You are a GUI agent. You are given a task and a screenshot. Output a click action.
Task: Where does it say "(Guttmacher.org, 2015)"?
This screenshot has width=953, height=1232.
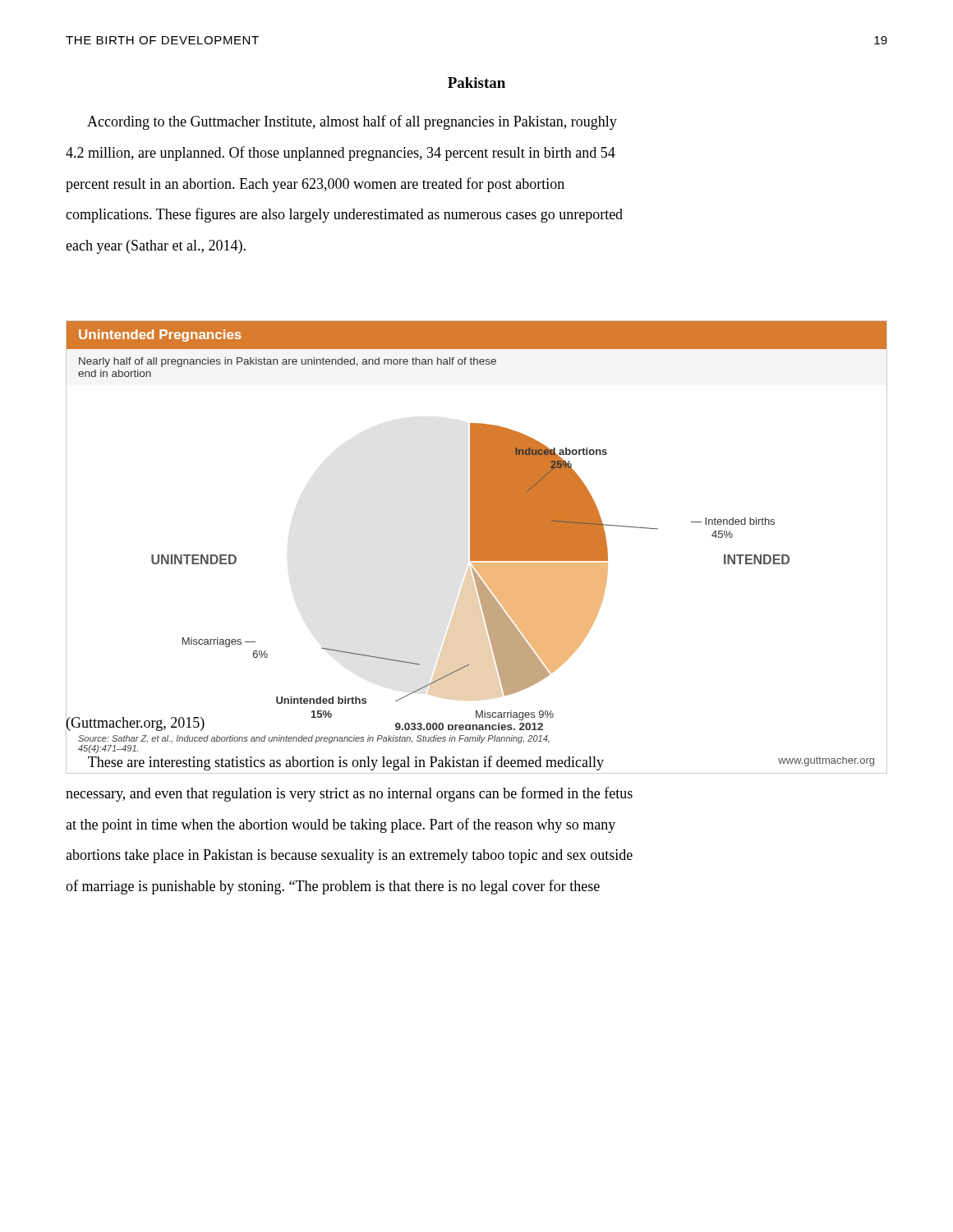tap(135, 723)
